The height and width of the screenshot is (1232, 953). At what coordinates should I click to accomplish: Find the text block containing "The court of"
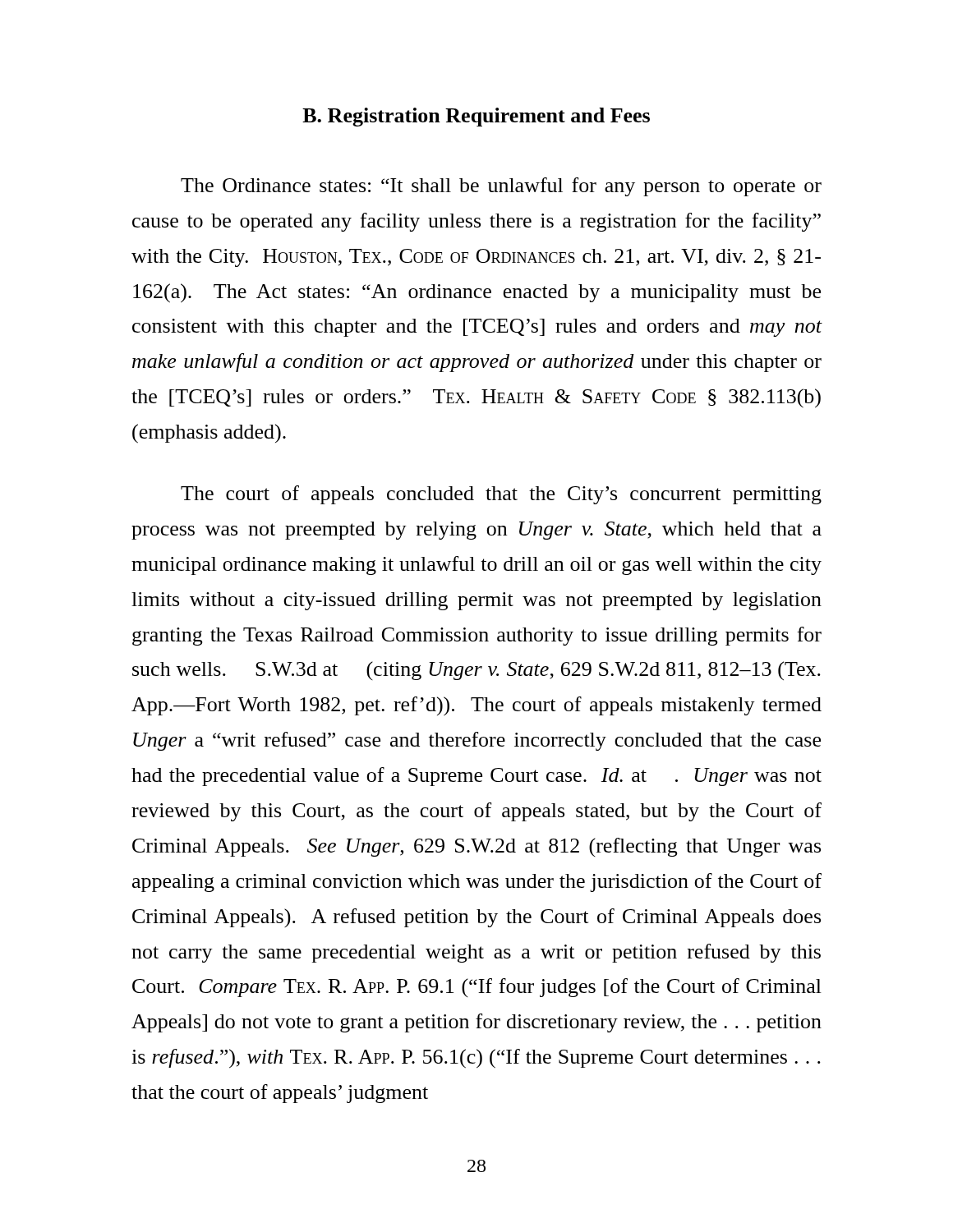pos(476,793)
